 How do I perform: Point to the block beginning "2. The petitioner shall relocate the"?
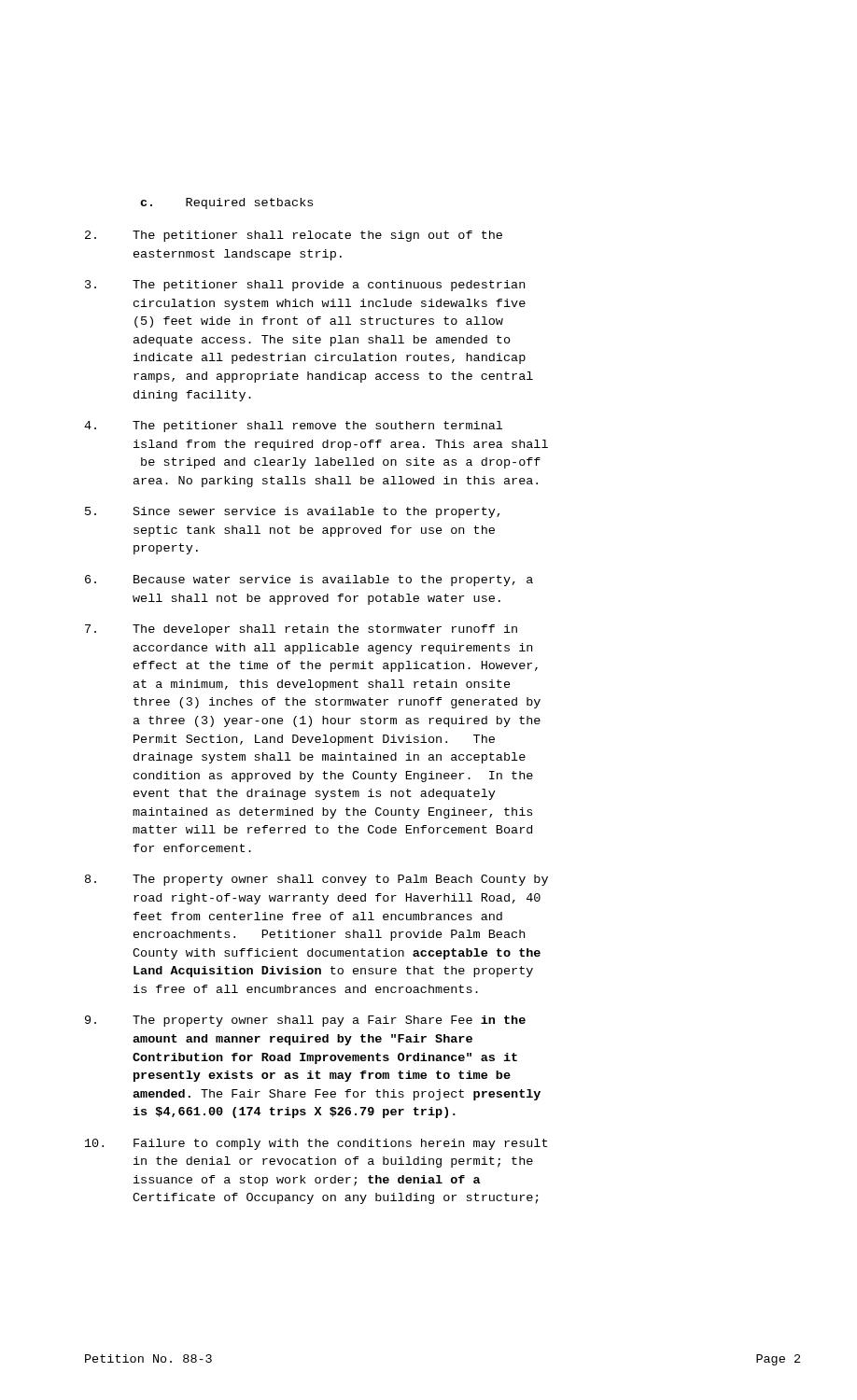pos(442,245)
